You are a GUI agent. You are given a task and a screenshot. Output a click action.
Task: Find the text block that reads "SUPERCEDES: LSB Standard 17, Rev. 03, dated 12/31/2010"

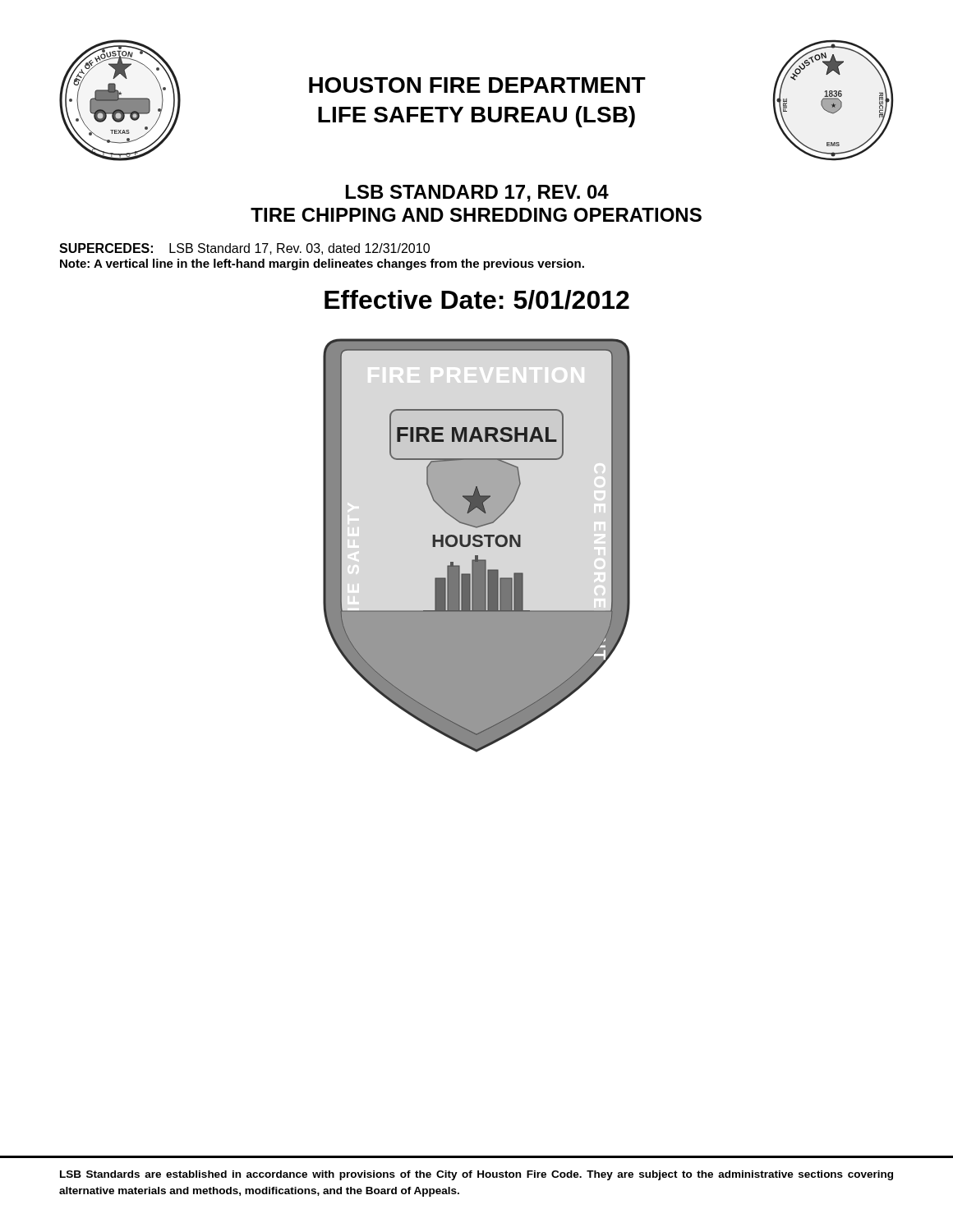(476, 256)
